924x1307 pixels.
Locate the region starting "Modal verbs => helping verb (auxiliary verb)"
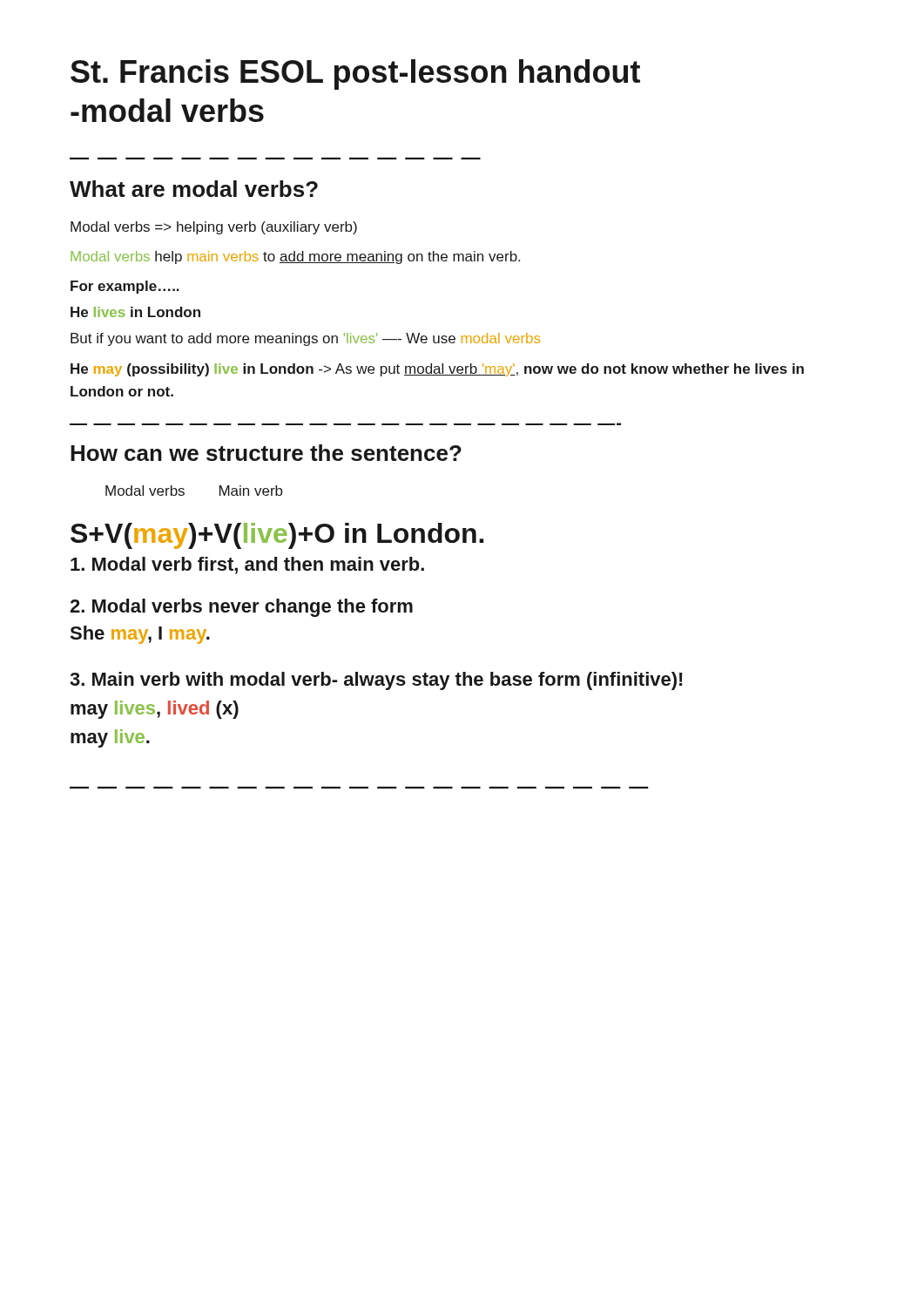coord(214,227)
